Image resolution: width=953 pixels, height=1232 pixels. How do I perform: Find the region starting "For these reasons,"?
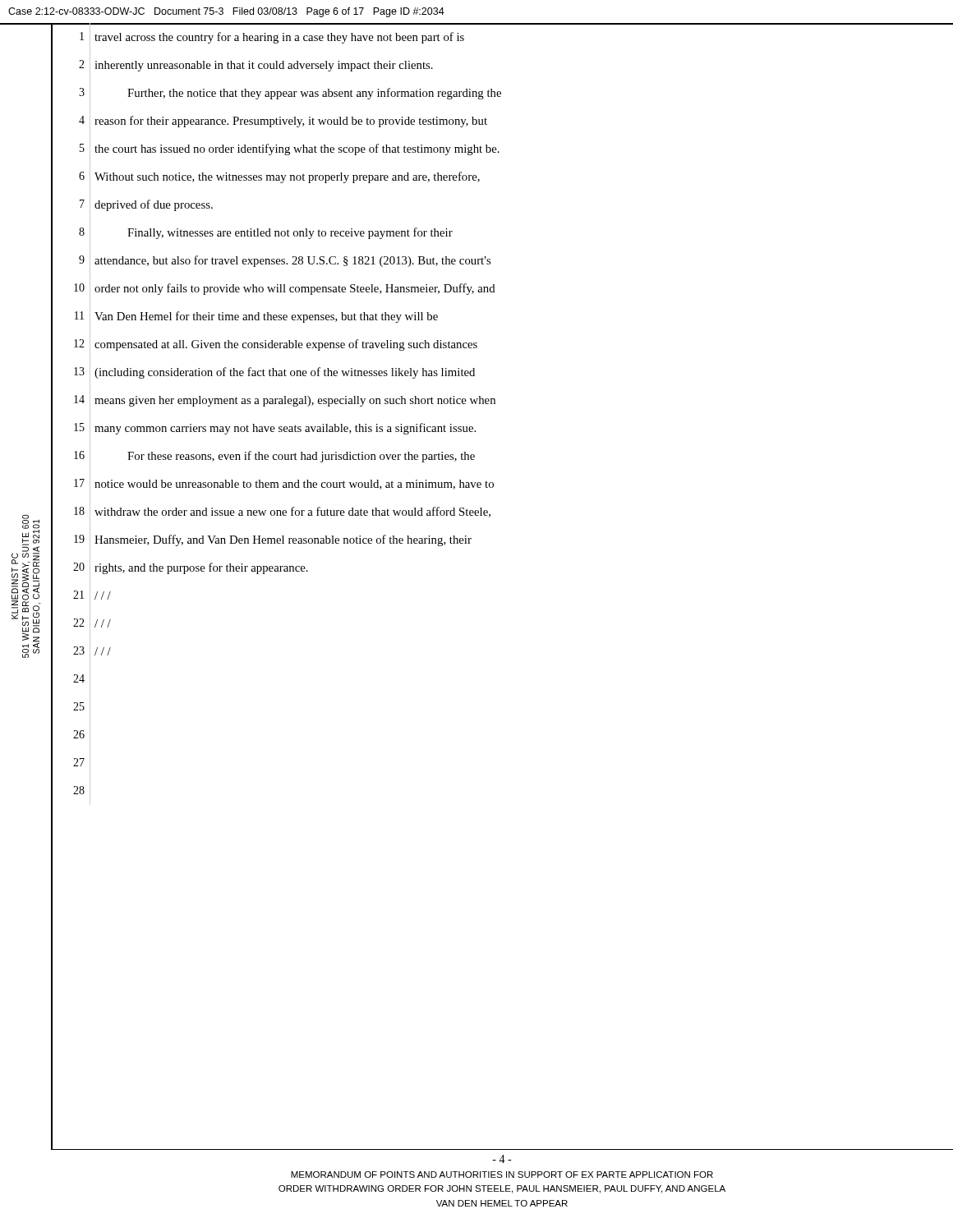tap(301, 456)
